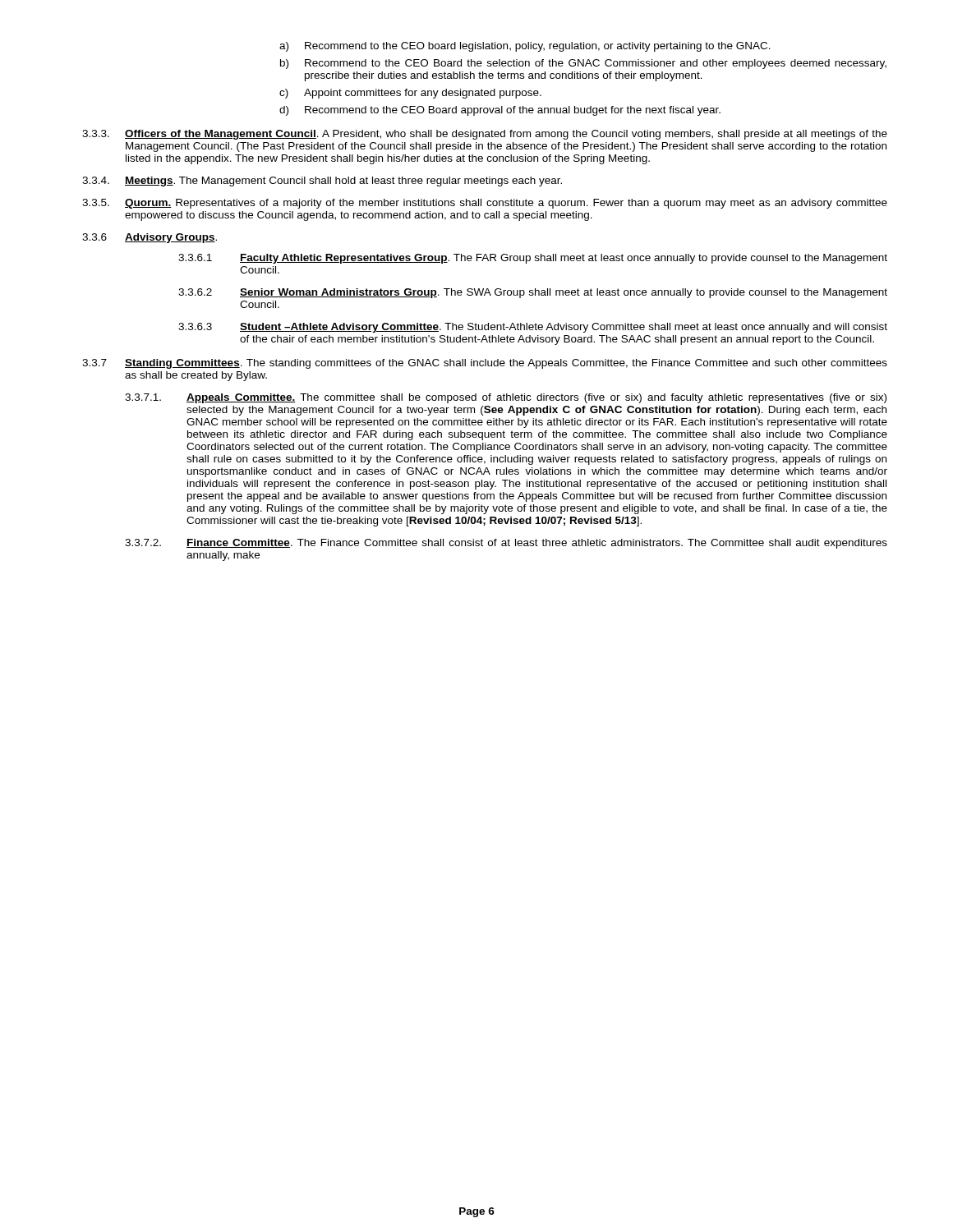Click on the text block starting "a) Recommend to the CEO board legislation, policy,"
The height and width of the screenshot is (1232, 953).
click(583, 46)
